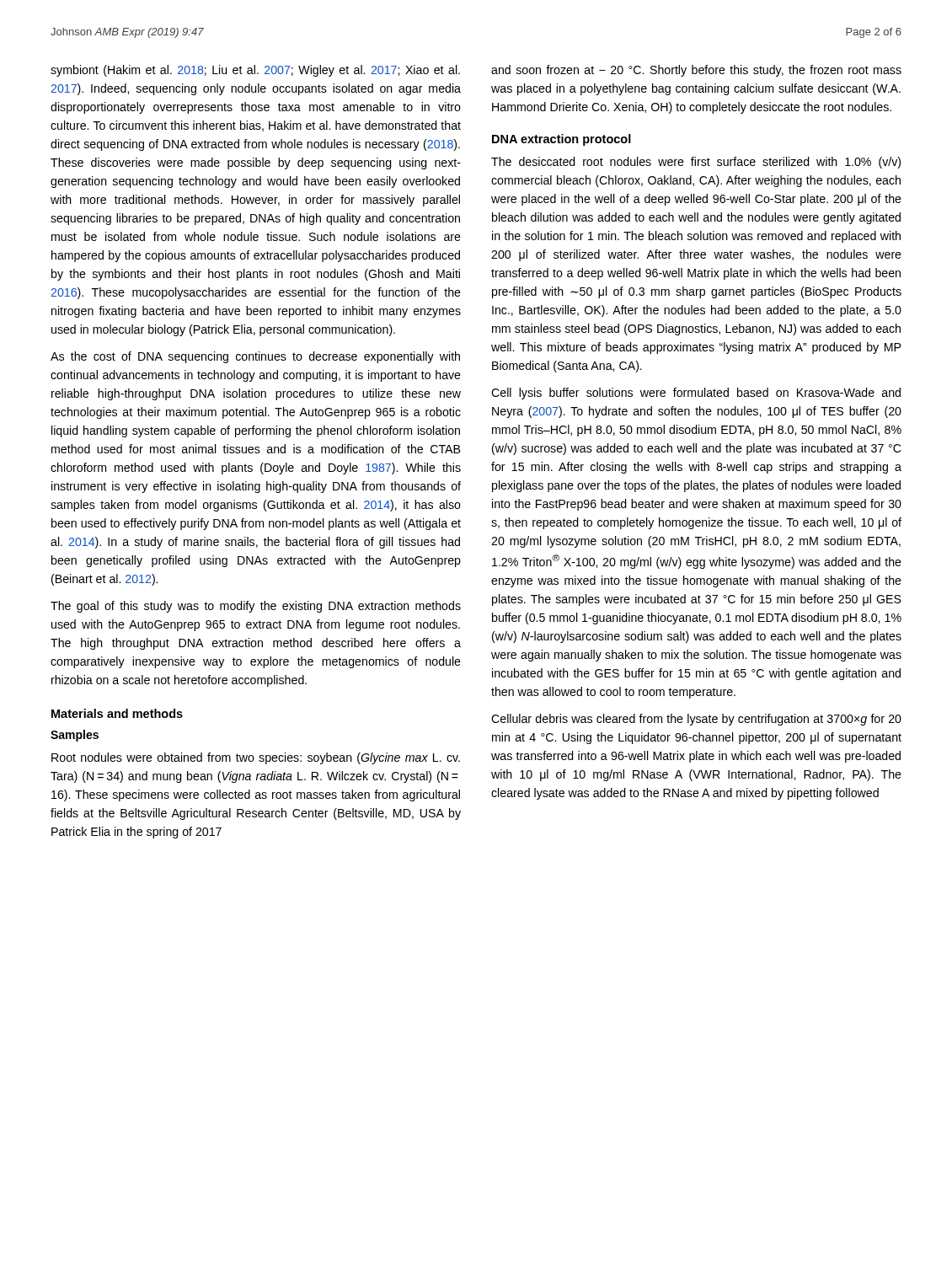Image resolution: width=952 pixels, height=1264 pixels.
Task: Select the text block containing "As the cost of"
Action: click(x=256, y=468)
